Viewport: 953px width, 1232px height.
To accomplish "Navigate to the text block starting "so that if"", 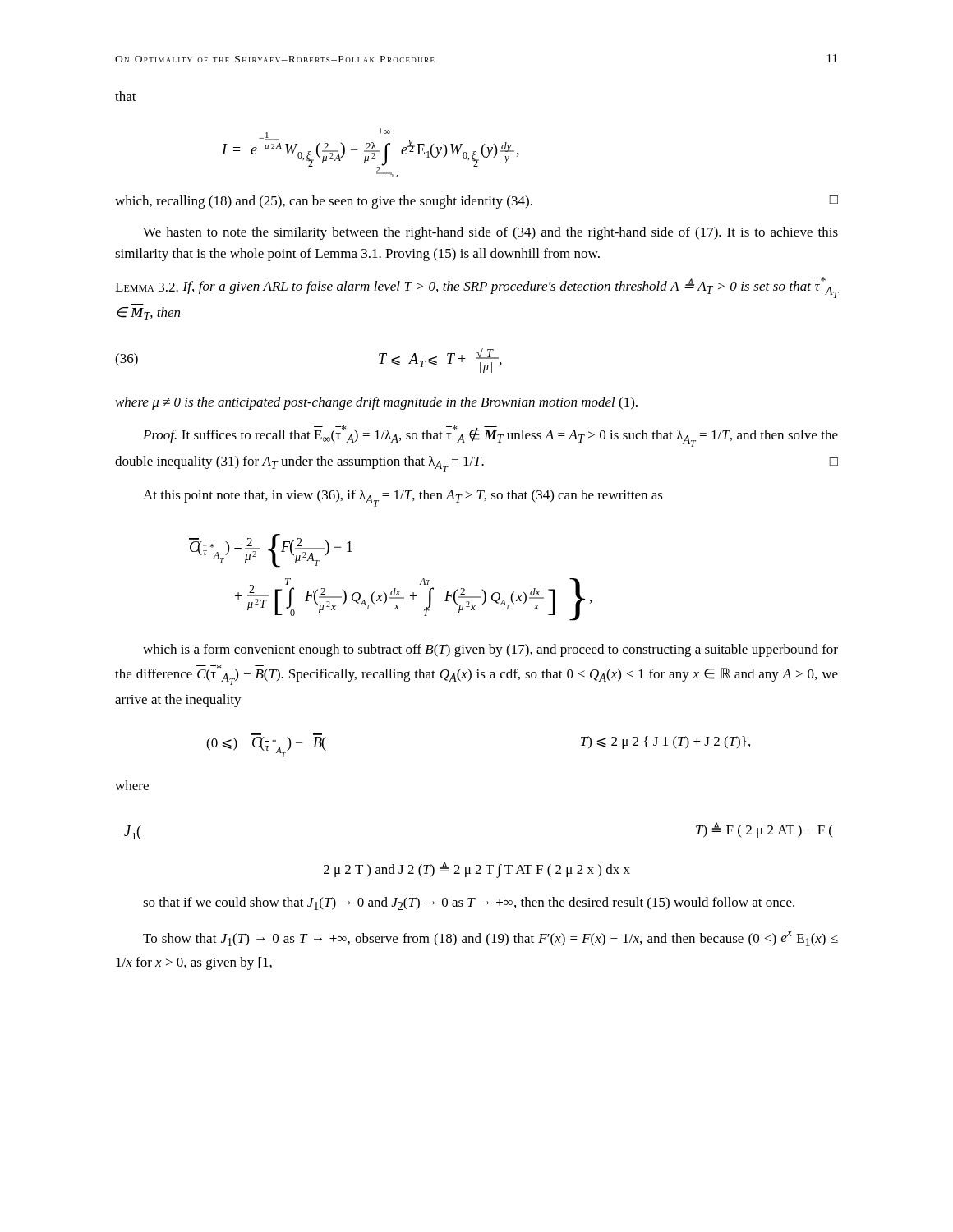I will [x=469, y=904].
